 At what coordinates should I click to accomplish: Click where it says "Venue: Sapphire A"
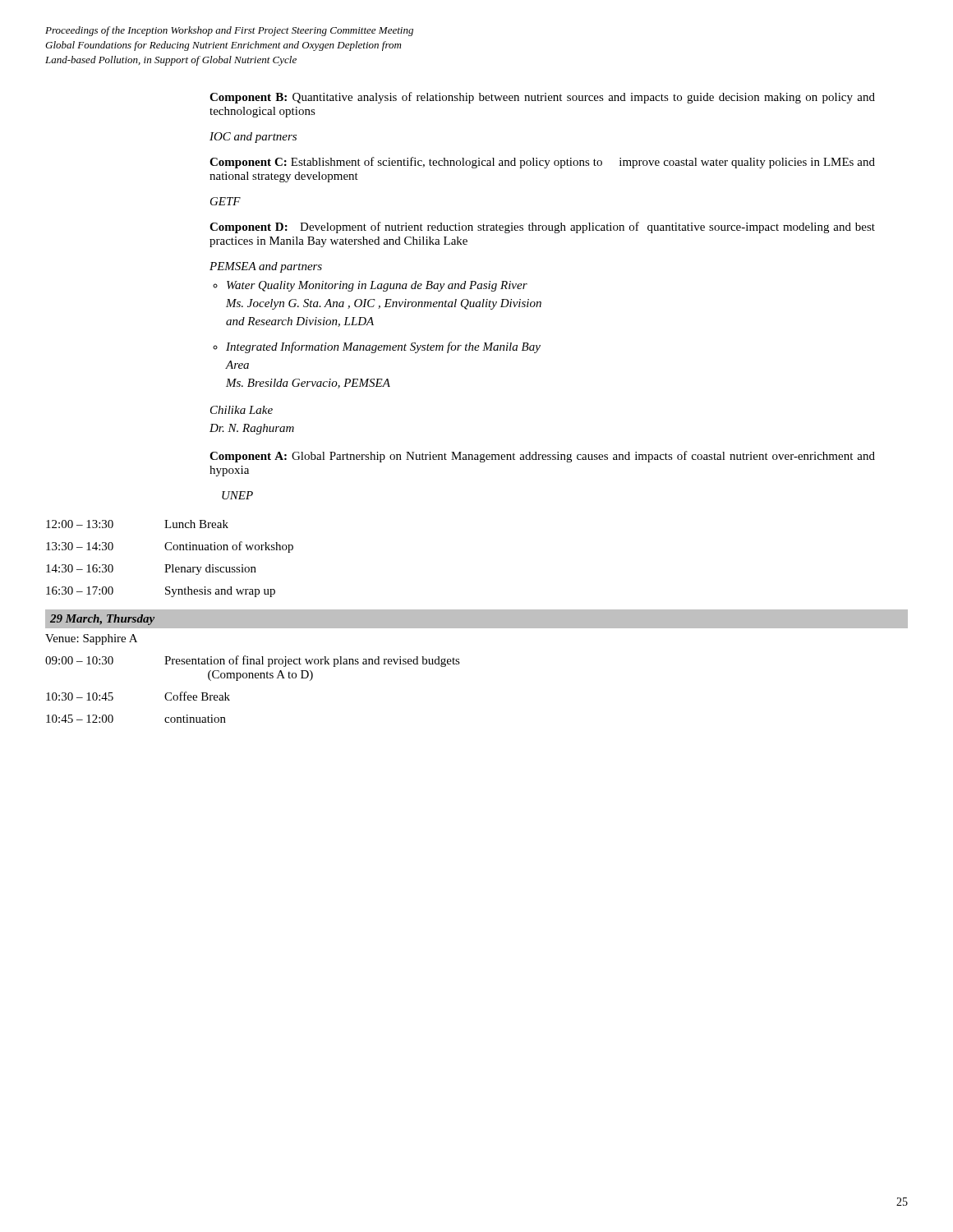tap(91, 638)
